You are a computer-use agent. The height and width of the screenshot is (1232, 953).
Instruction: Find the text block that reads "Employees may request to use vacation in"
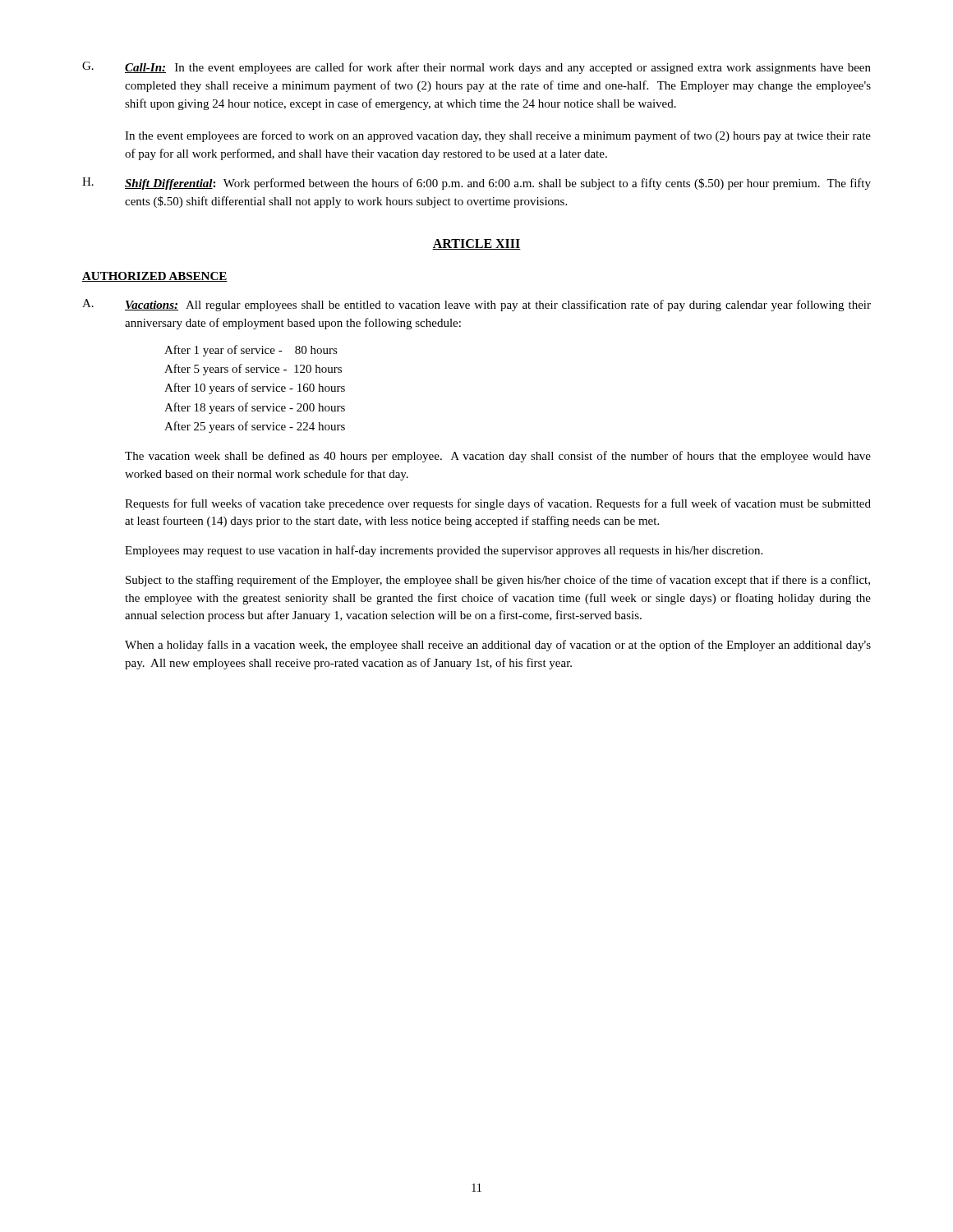[444, 550]
